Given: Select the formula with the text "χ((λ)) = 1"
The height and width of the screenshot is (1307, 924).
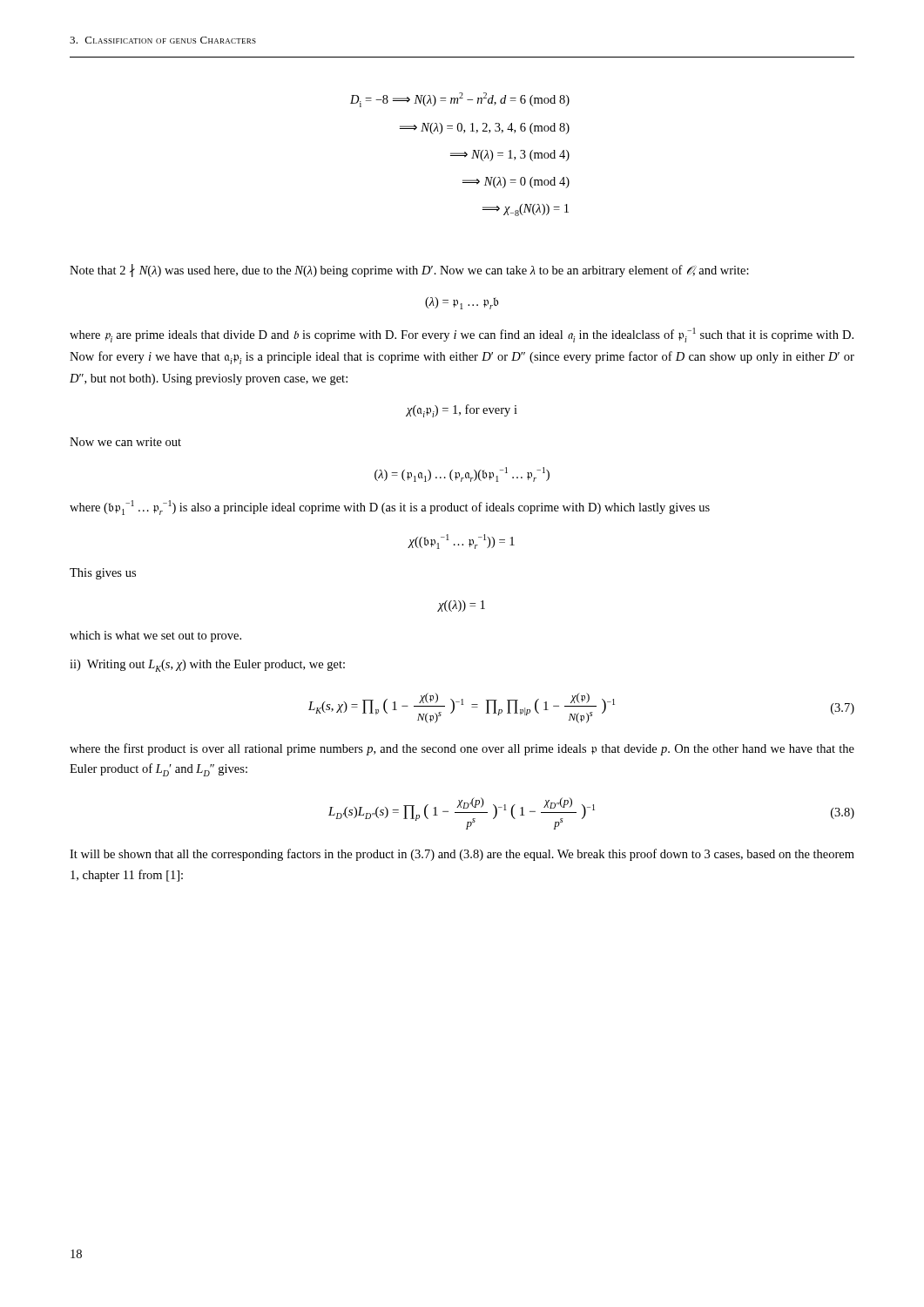Looking at the screenshot, I should 462,604.
